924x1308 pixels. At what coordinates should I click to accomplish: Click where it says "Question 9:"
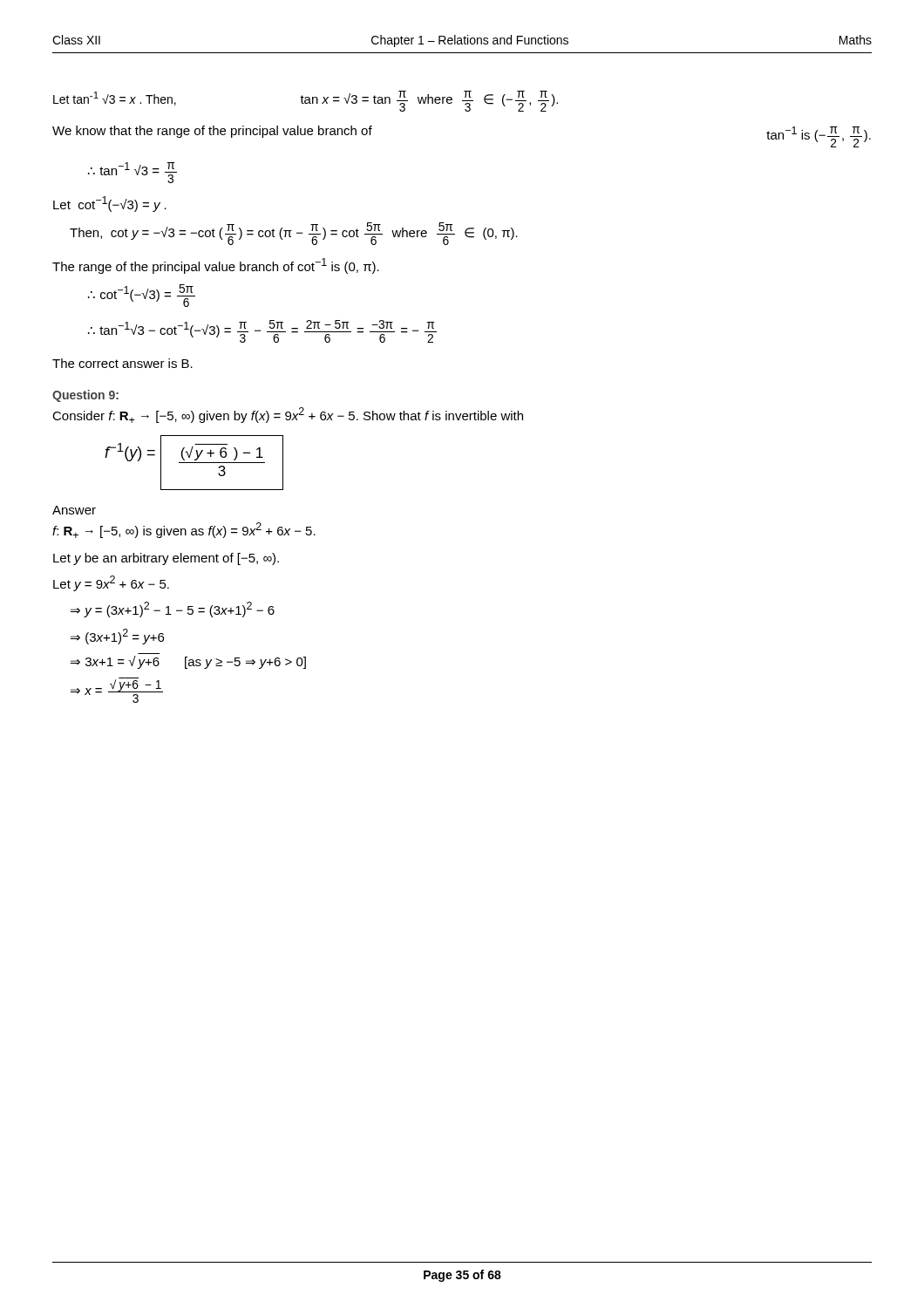pos(86,395)
